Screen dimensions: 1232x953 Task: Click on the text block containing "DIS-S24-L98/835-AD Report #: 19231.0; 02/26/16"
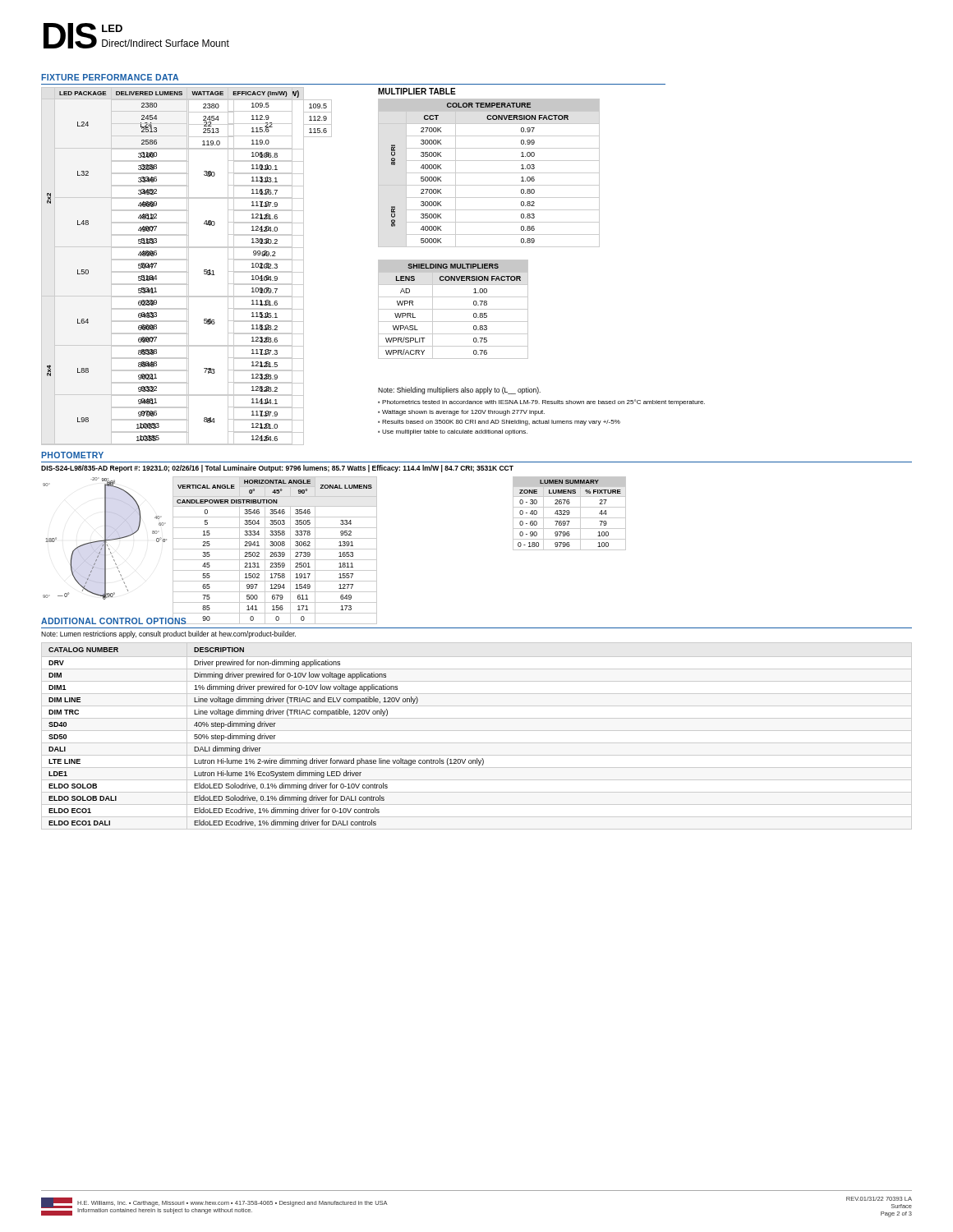click(277, 468)
